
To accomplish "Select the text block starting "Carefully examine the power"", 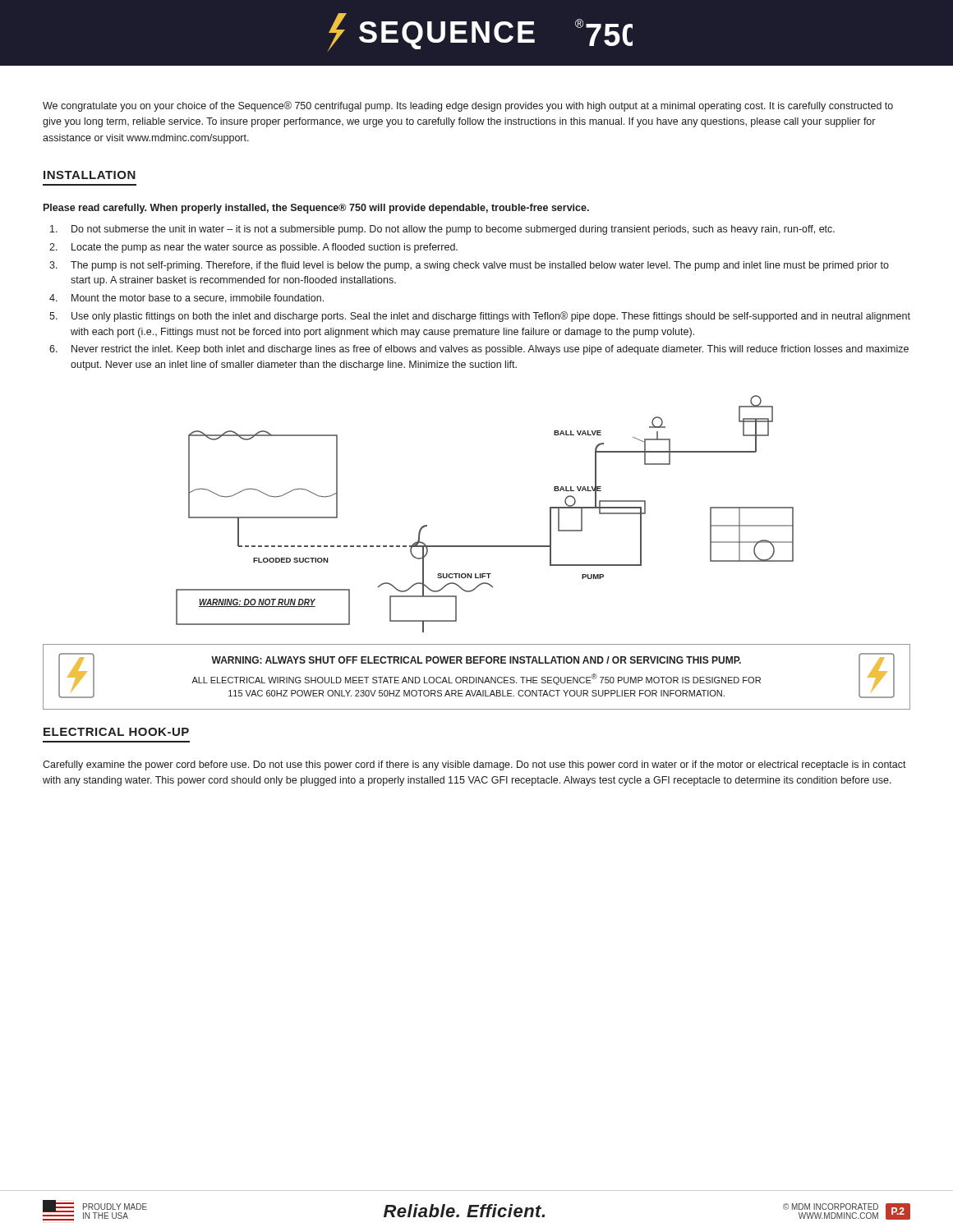I will 474,773.
